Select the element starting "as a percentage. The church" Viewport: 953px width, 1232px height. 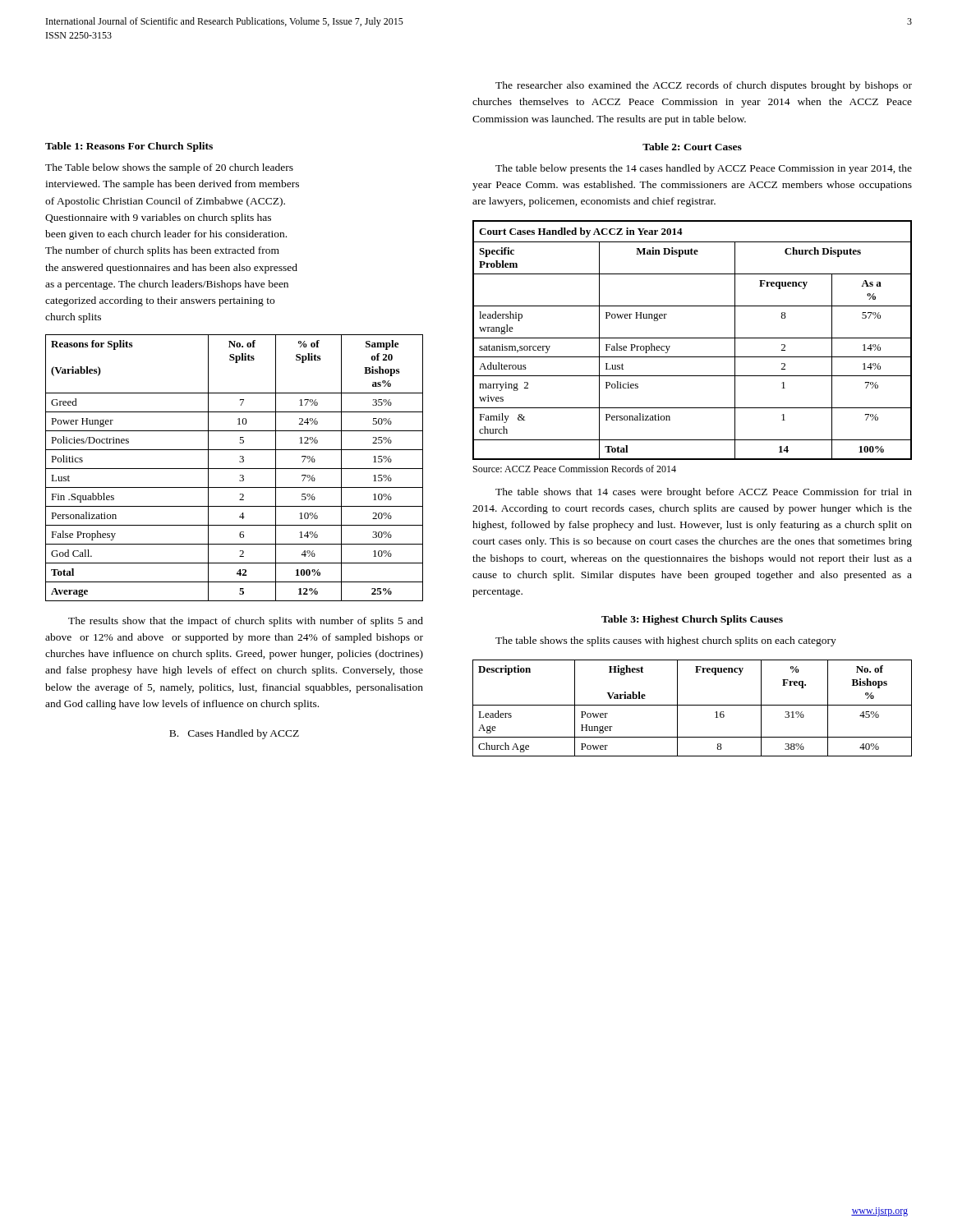point(167,284)
